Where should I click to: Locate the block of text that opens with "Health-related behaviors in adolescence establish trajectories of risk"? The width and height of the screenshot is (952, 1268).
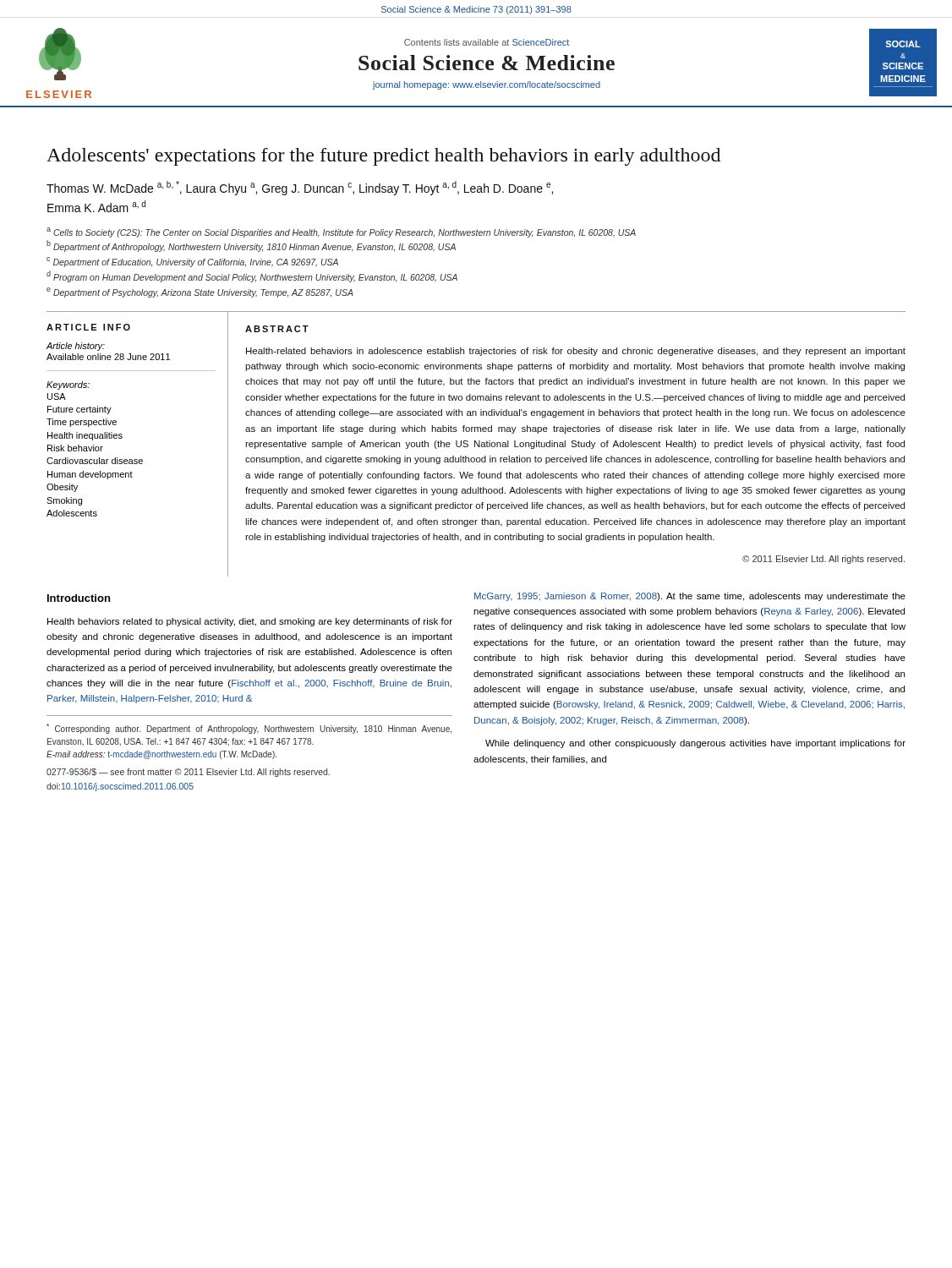coord(575,444)
